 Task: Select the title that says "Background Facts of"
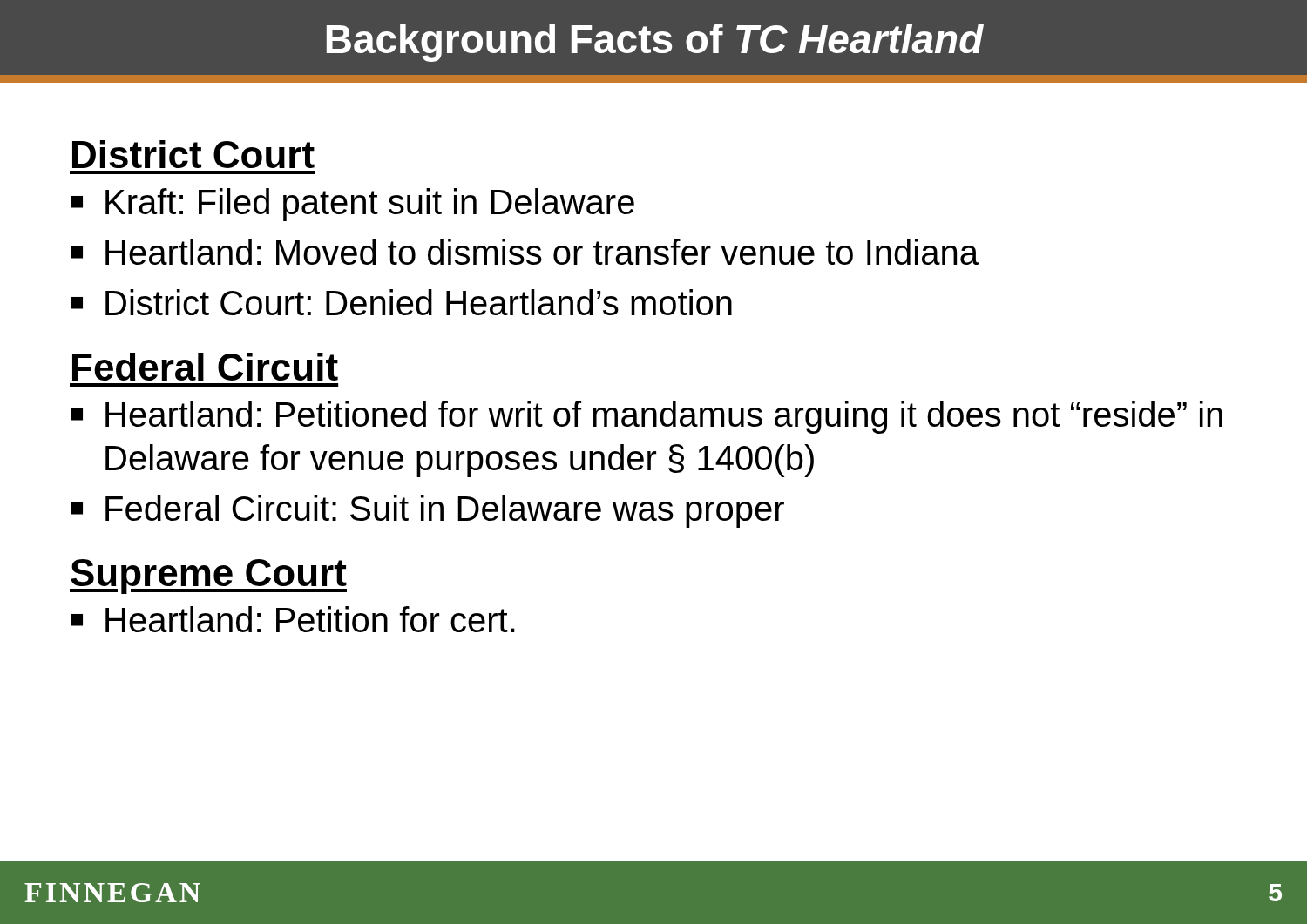click(x=654, y=39)
